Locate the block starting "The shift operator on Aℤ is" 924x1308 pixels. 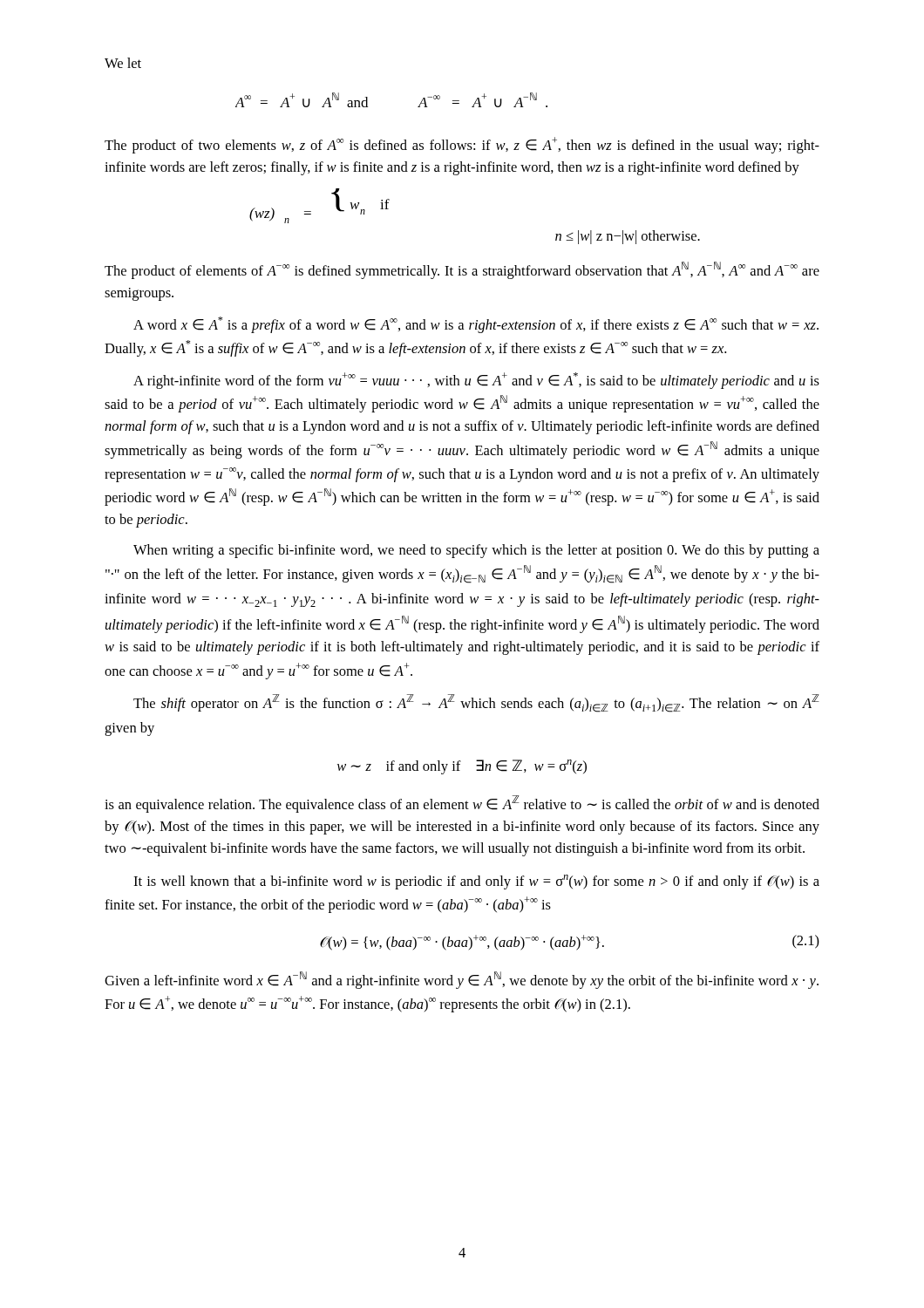462,714
